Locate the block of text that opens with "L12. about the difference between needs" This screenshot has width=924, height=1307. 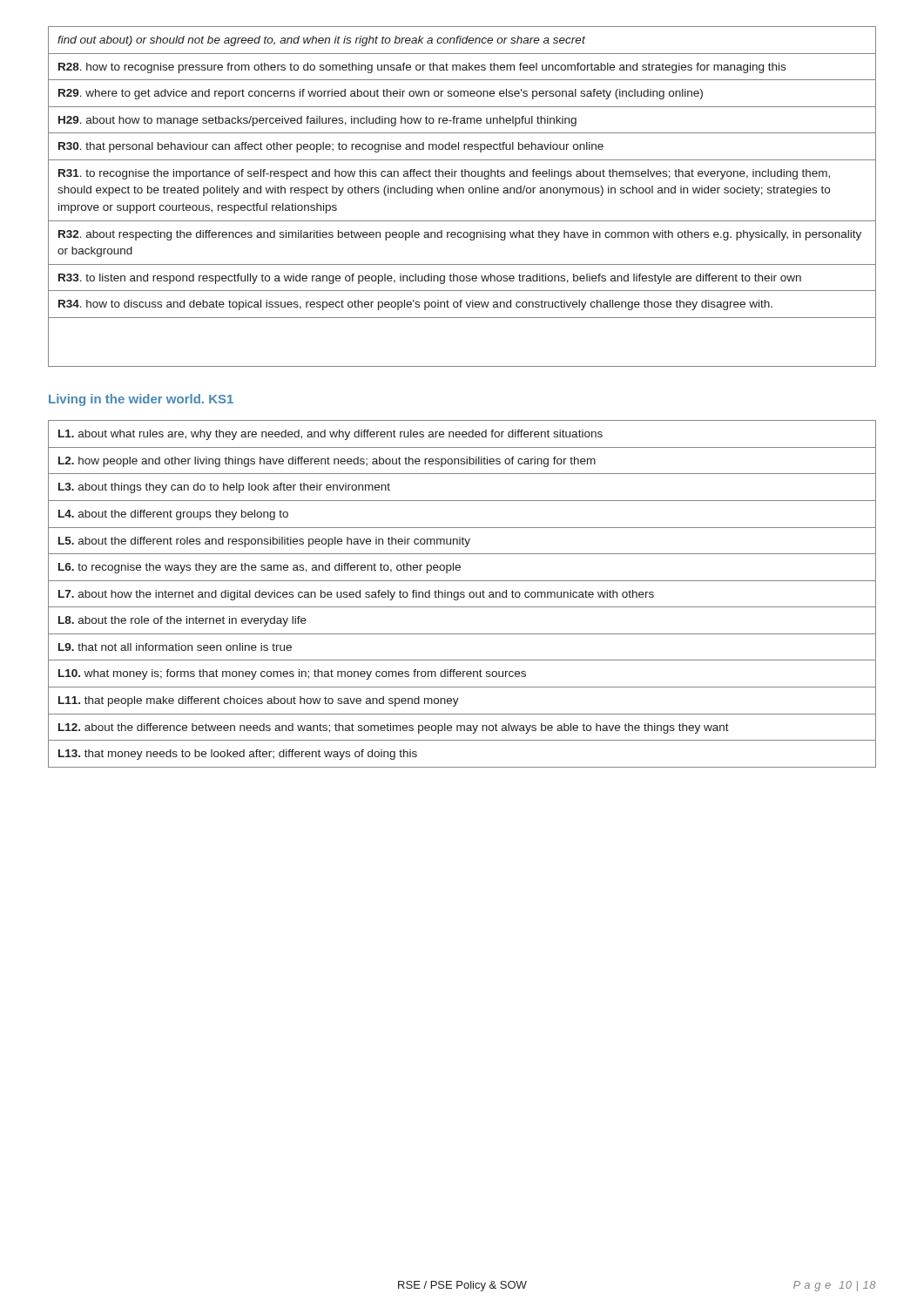point(393,727)
